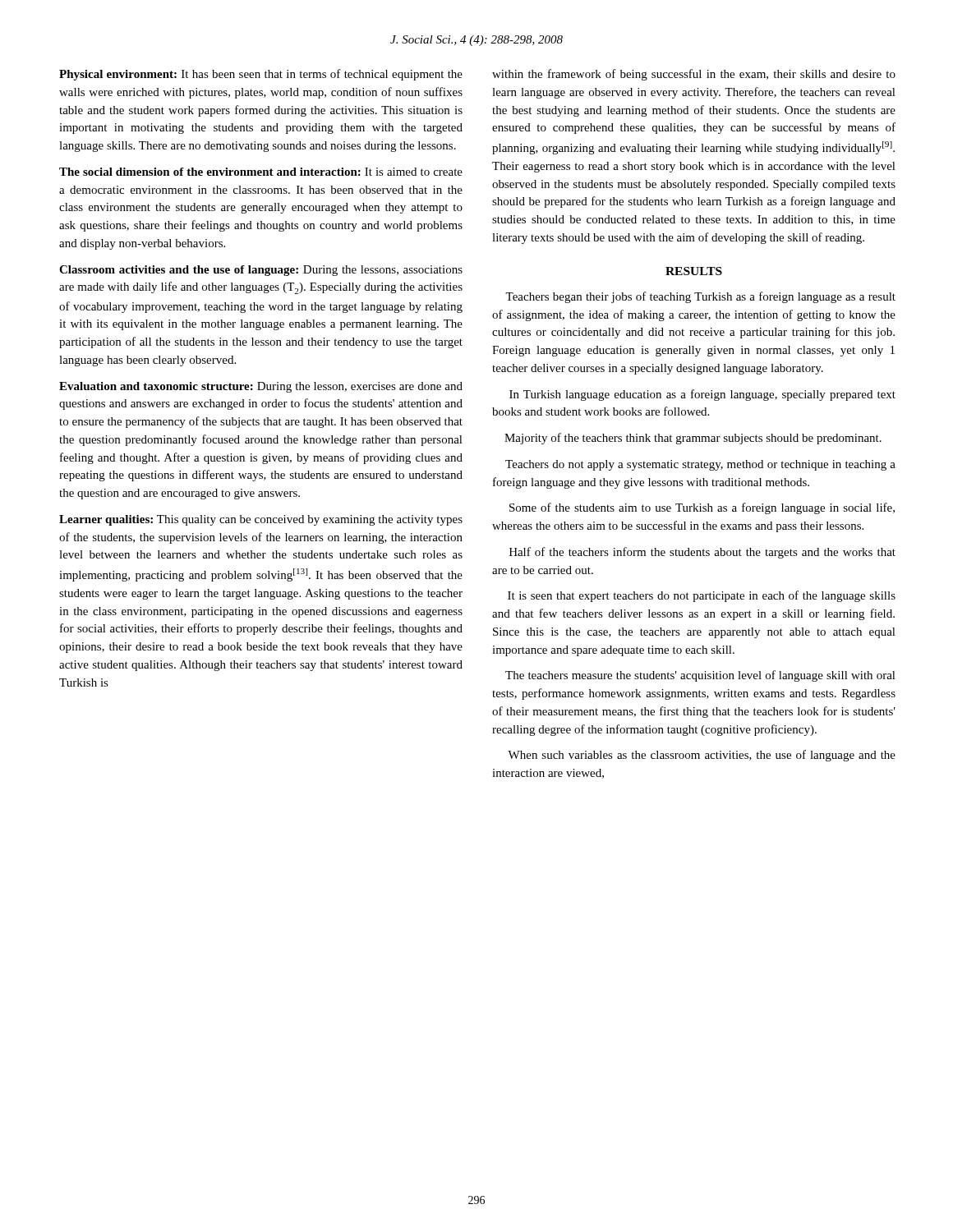Screen dimensions: 1232x953
Task: Find the text block that says "Physical environment: It has been seen that"
Action: pos(261,110)
